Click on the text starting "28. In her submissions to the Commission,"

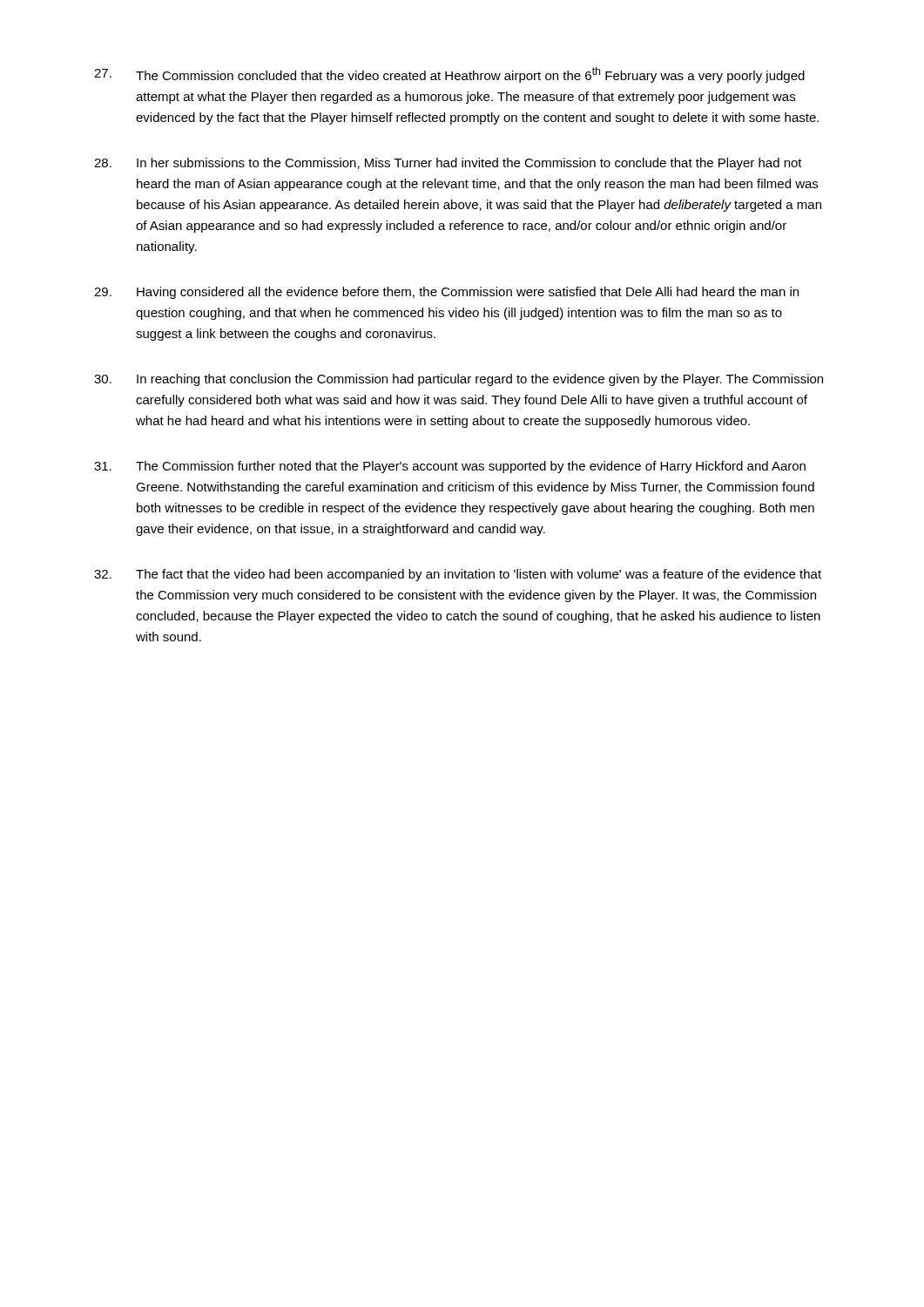(x=460, y=205)
